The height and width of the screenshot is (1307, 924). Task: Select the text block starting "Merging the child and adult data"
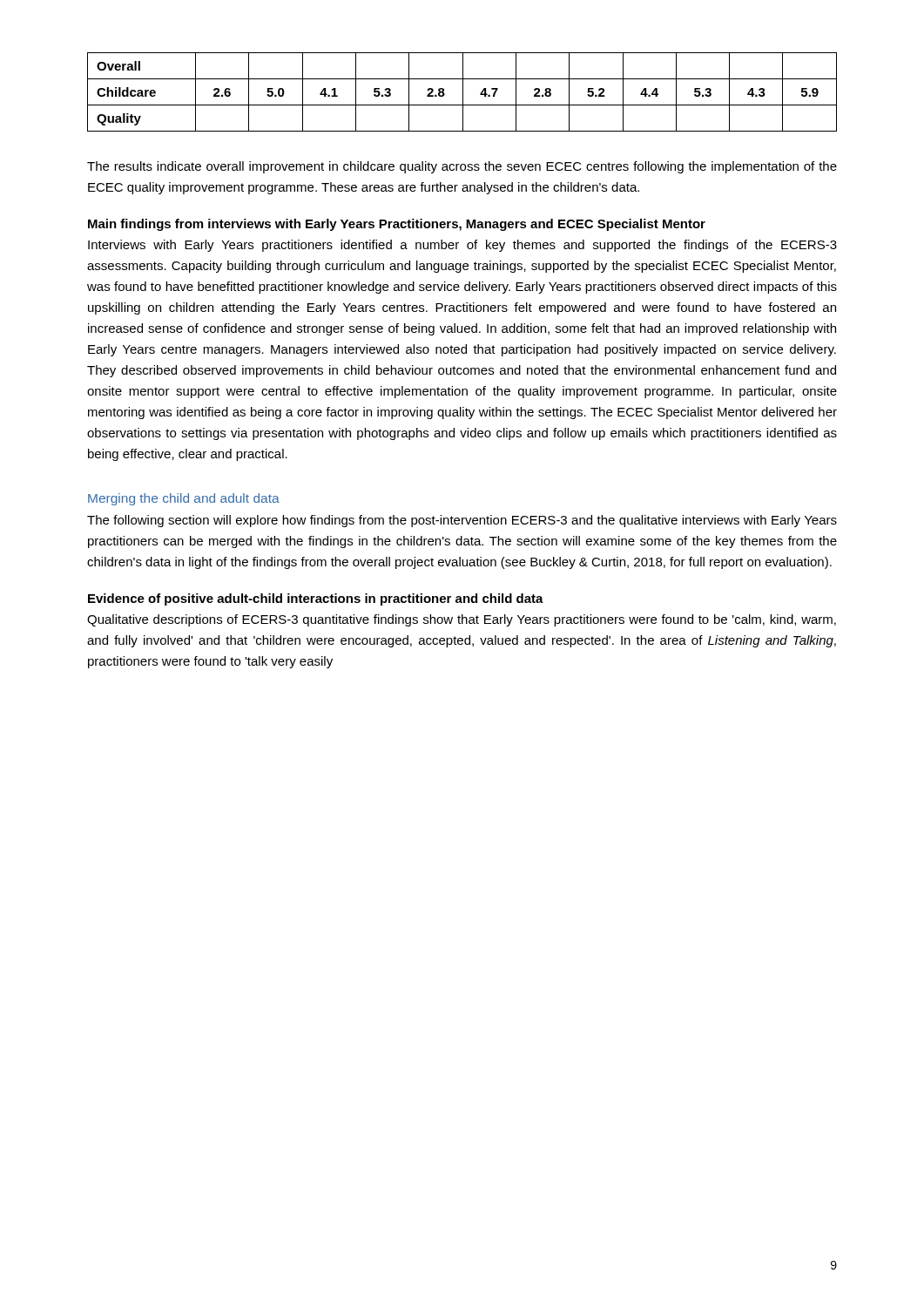(x=183, y=498)
